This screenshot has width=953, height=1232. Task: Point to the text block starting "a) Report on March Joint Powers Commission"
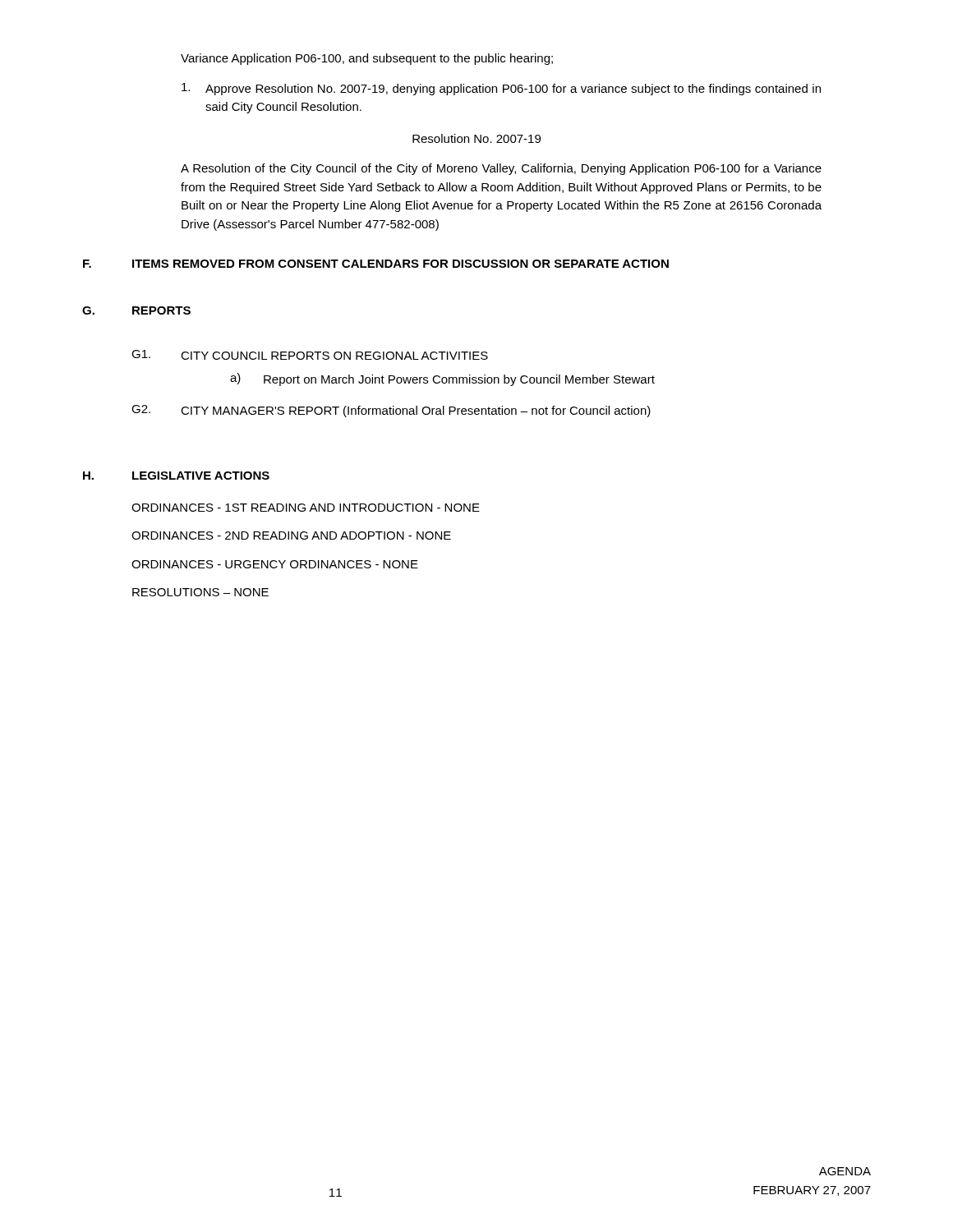pyautogui.click(x=526, y=379)
